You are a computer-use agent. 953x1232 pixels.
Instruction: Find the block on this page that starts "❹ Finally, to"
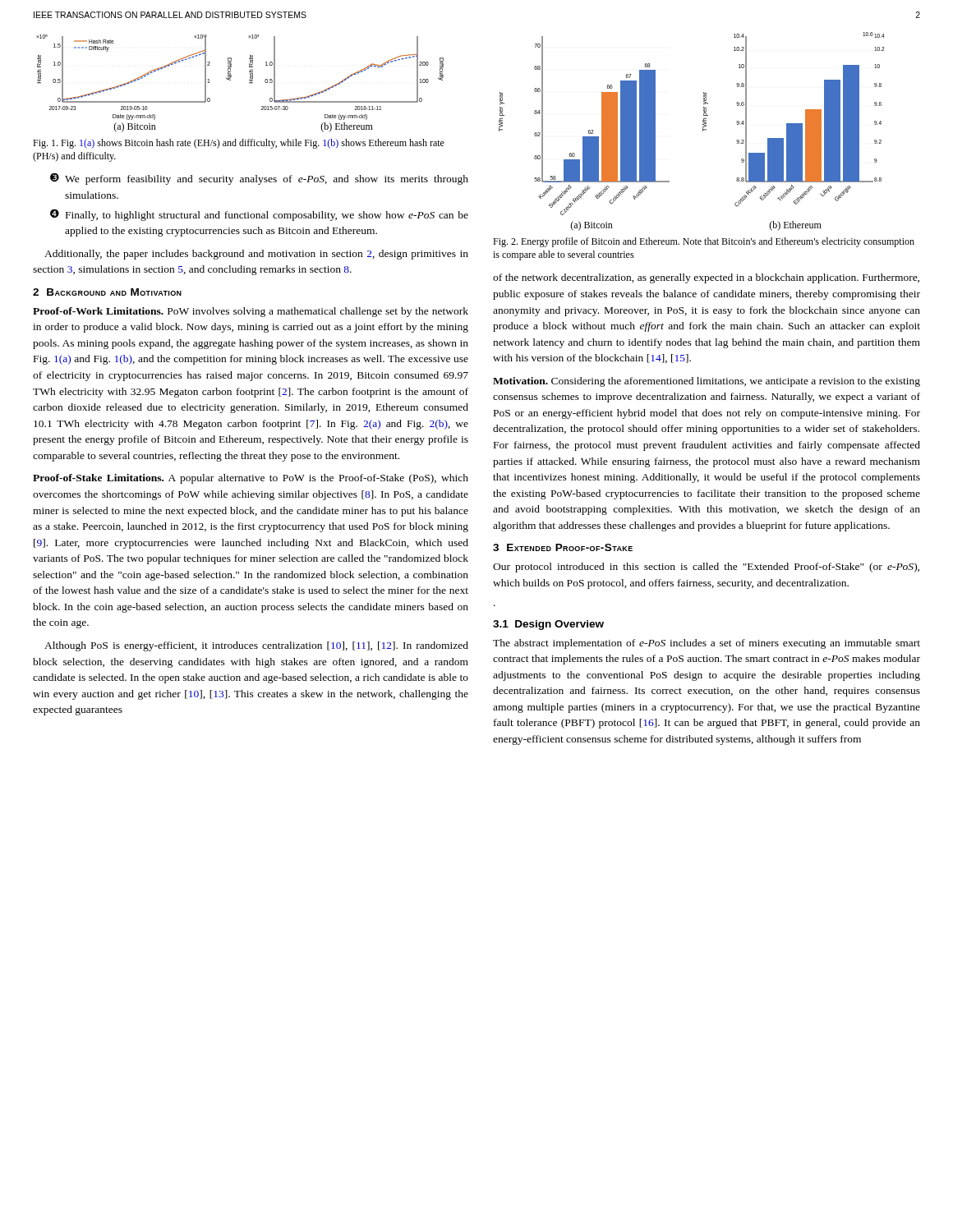pos(259,223)
